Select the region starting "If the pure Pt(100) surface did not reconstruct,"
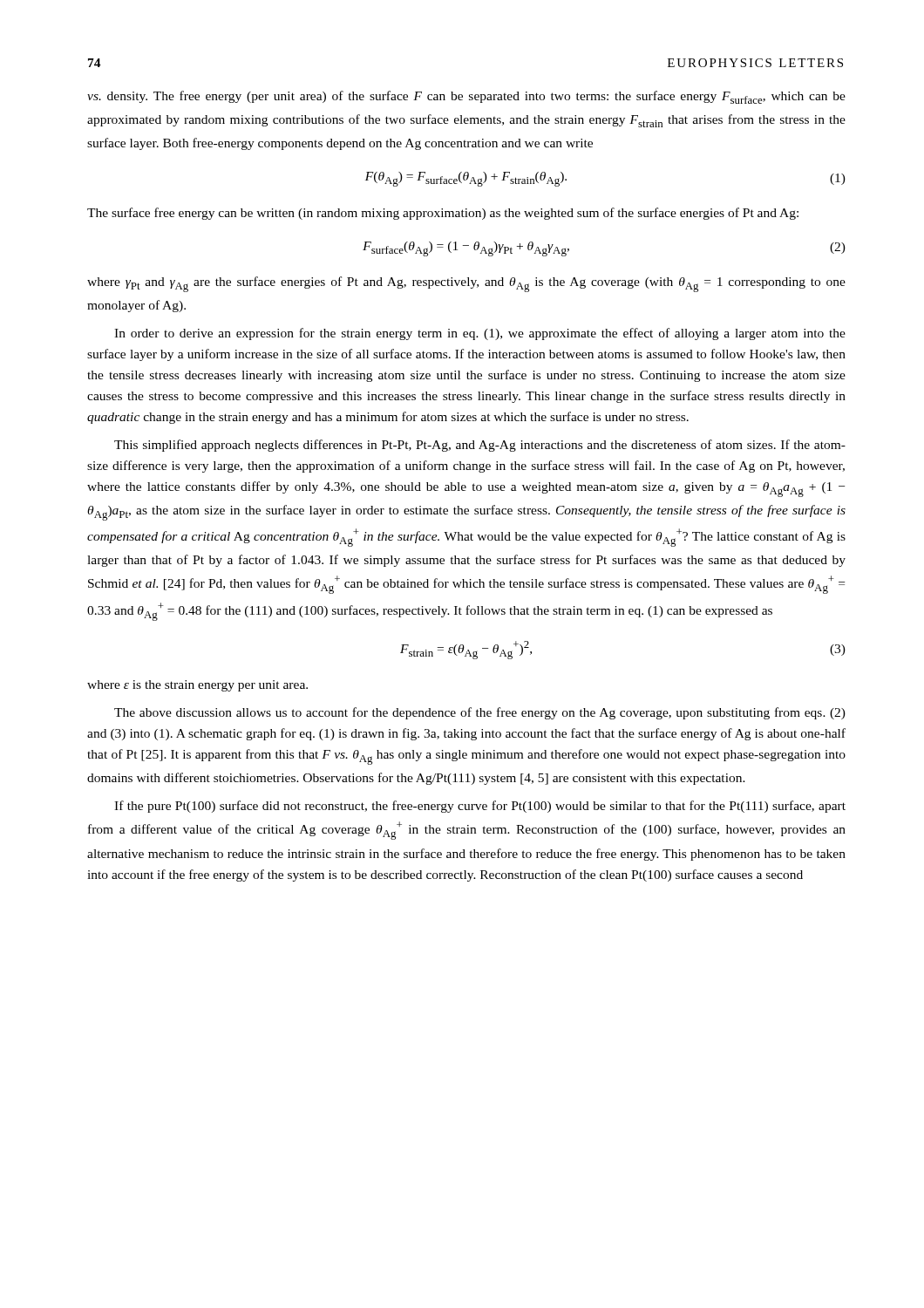The width and height of the screenshot is (924, 1308). point(466,840)
